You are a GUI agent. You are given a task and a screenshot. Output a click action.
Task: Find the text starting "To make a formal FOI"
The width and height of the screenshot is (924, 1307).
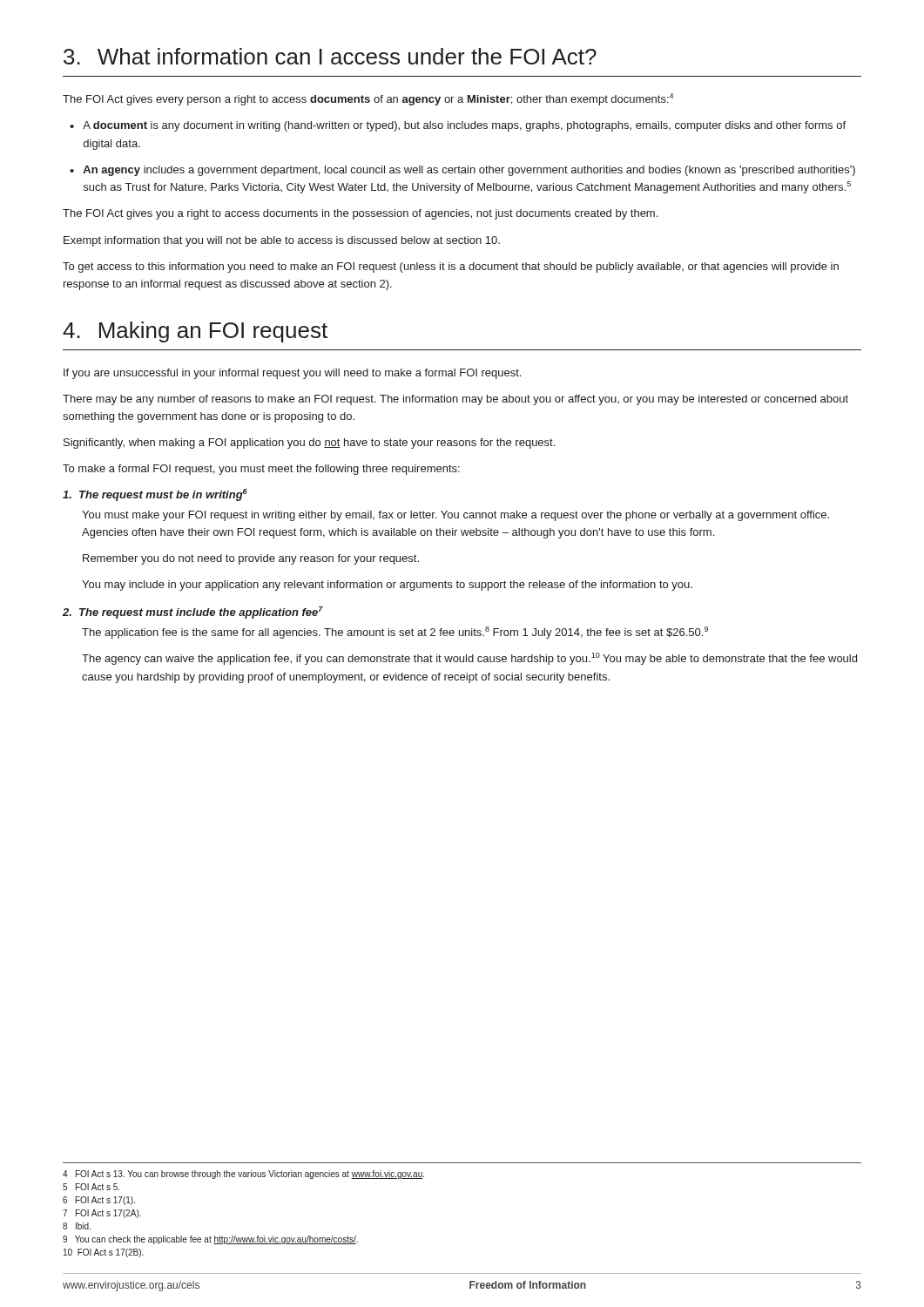click(x=262, y=469)
